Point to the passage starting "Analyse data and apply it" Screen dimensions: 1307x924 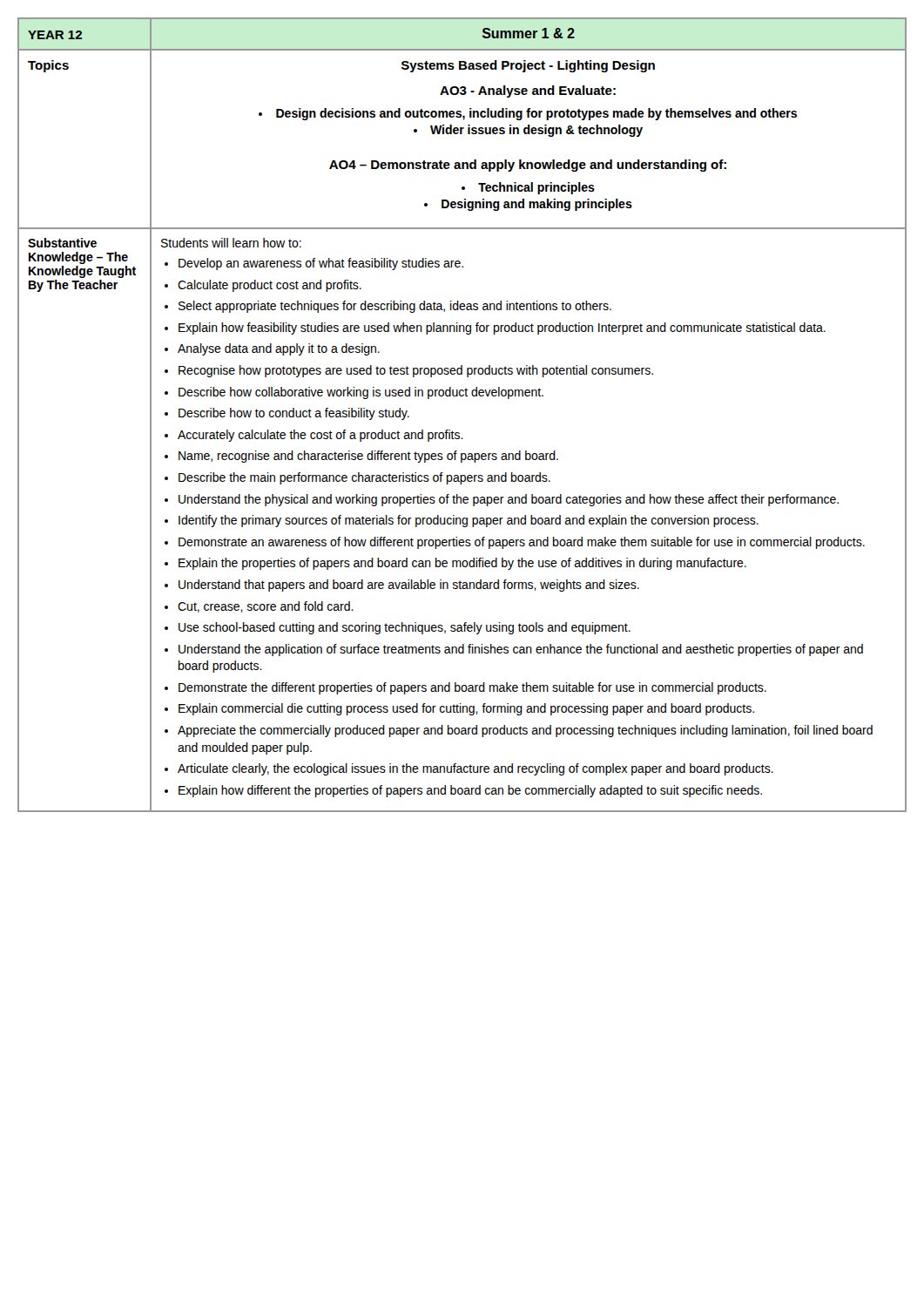279,349
